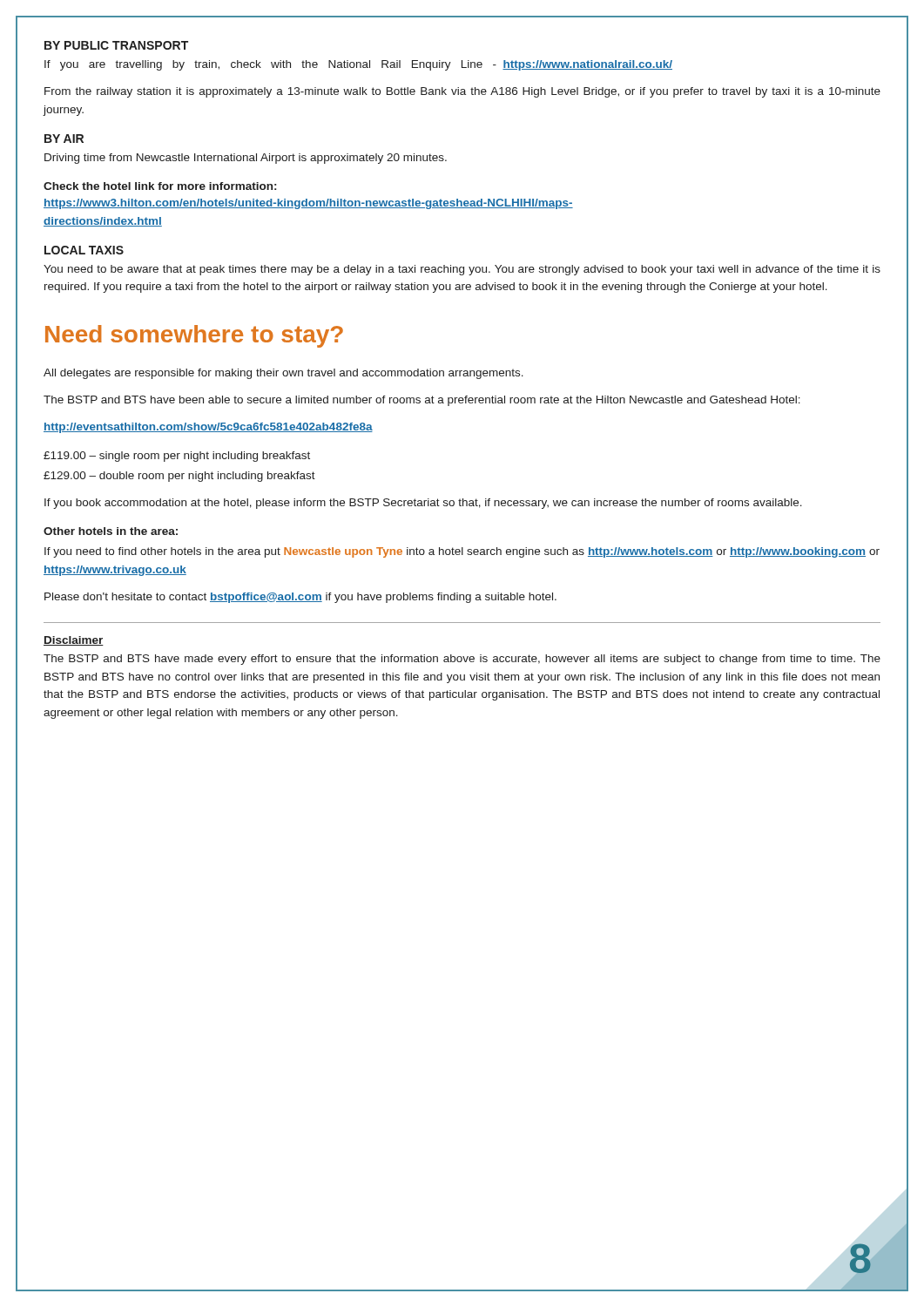This screenshot has width=924, height=1307.
Task: Click the passage that begins "£129.00 – double"
Action: [x=179, y=475]
